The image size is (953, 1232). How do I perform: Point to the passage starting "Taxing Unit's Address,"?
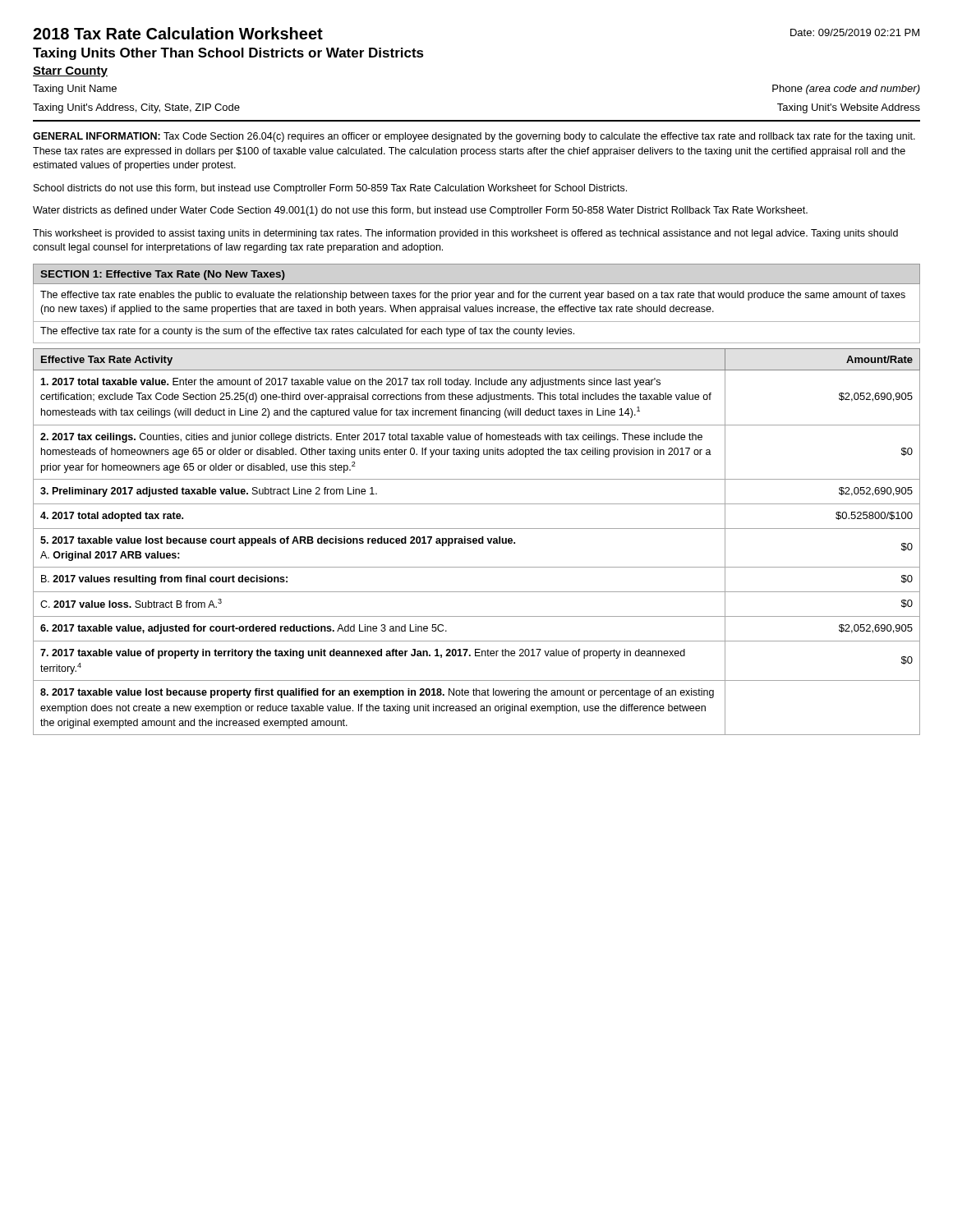pos(136,107)
